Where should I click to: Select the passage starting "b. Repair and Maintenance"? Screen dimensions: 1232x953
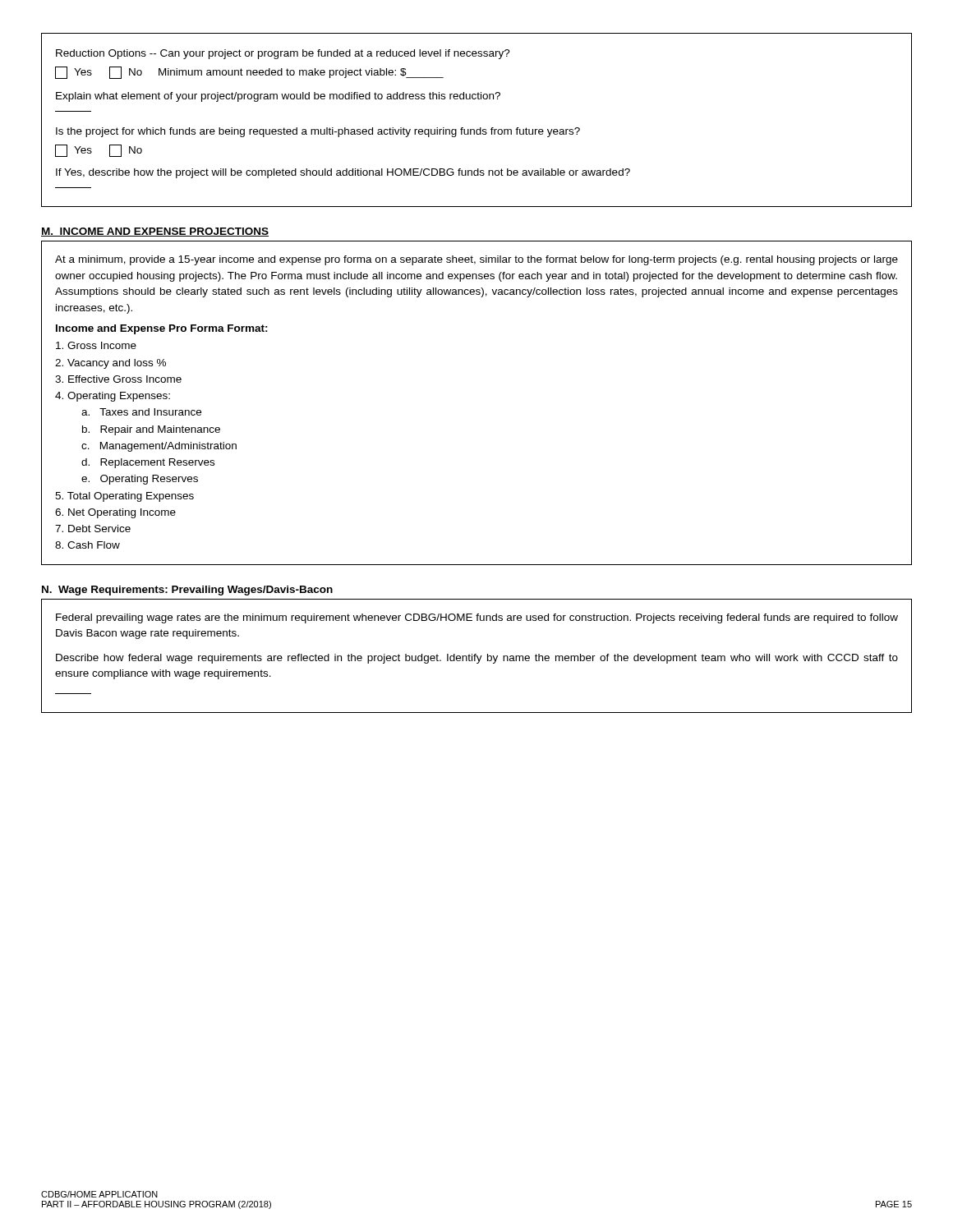tap(151, 429)
